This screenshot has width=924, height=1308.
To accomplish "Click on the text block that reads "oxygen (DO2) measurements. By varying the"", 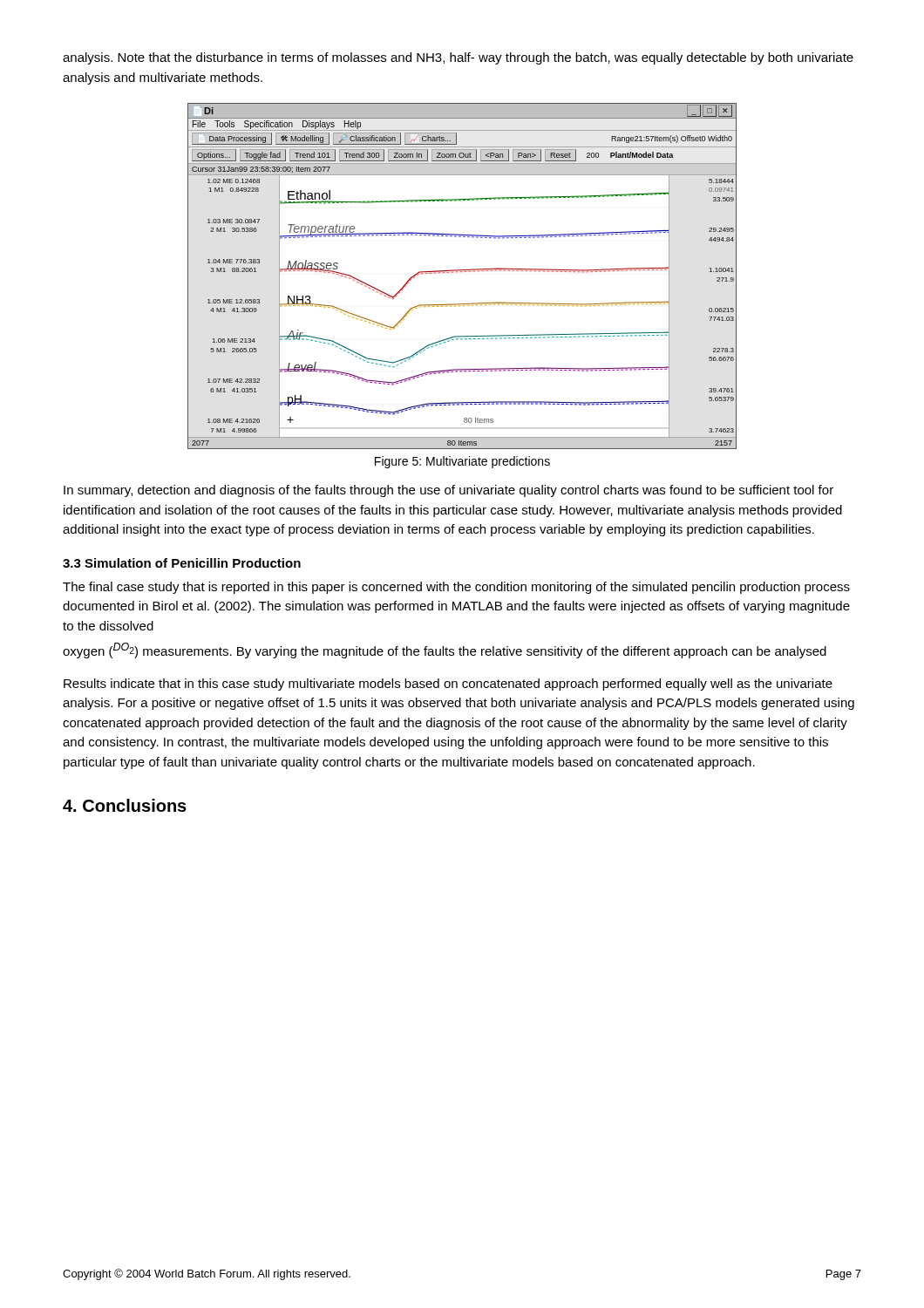I will pyautogui.click(x=445, y=650).
